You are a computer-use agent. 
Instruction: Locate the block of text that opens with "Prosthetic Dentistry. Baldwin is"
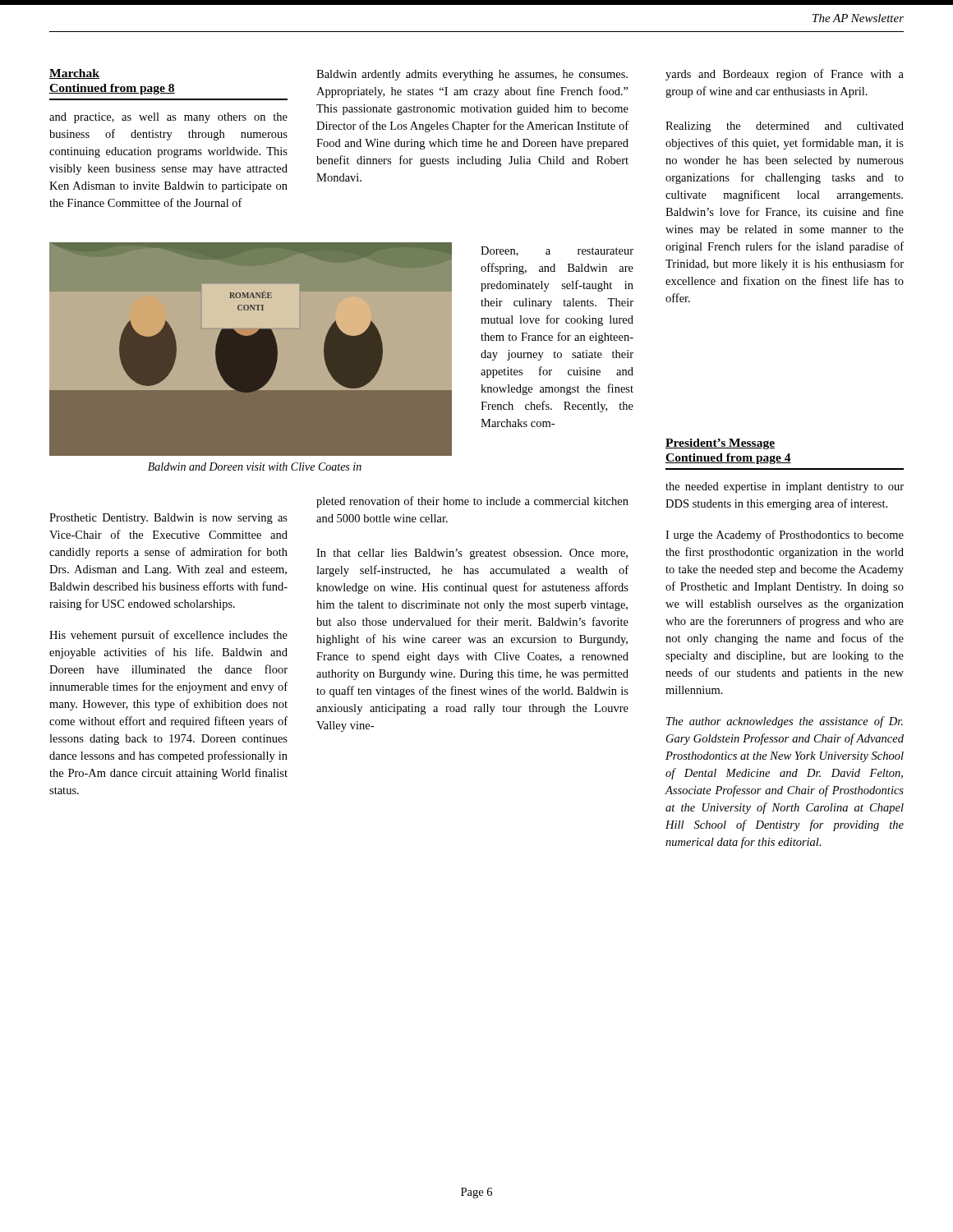click(168, 561)
